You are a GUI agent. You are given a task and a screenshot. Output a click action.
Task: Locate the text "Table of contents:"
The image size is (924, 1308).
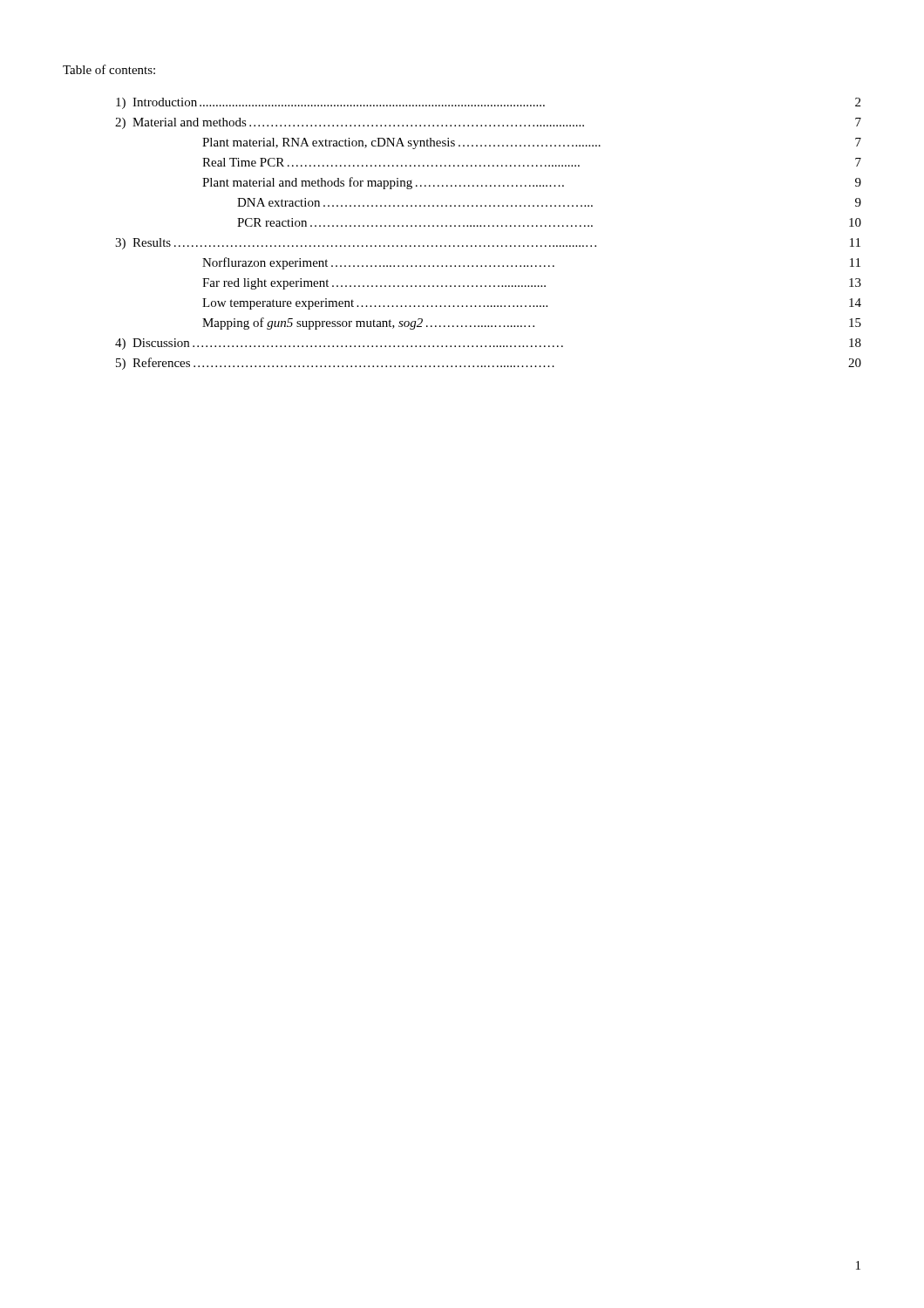(109, 70)
